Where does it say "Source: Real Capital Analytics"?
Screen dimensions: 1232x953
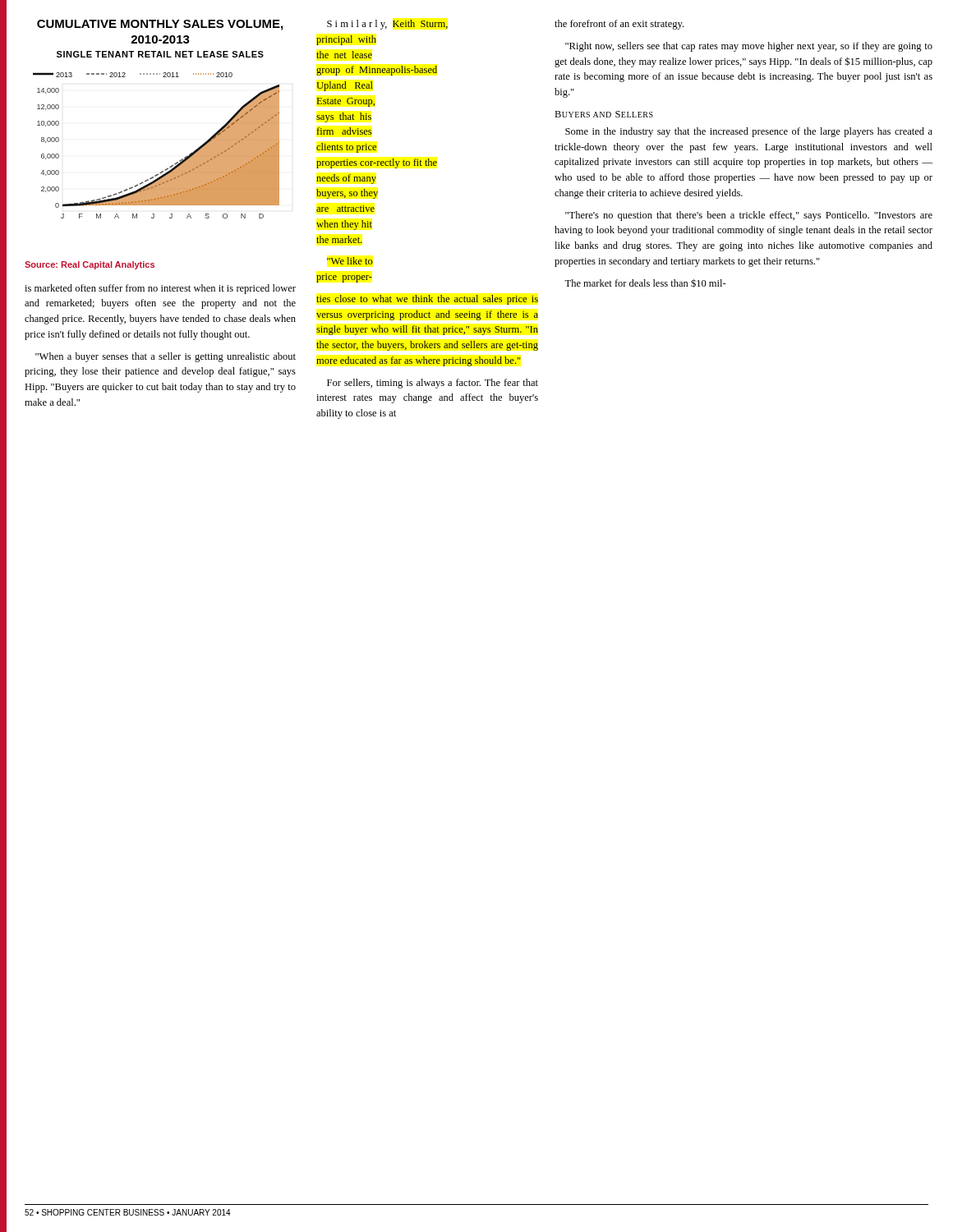90,264
